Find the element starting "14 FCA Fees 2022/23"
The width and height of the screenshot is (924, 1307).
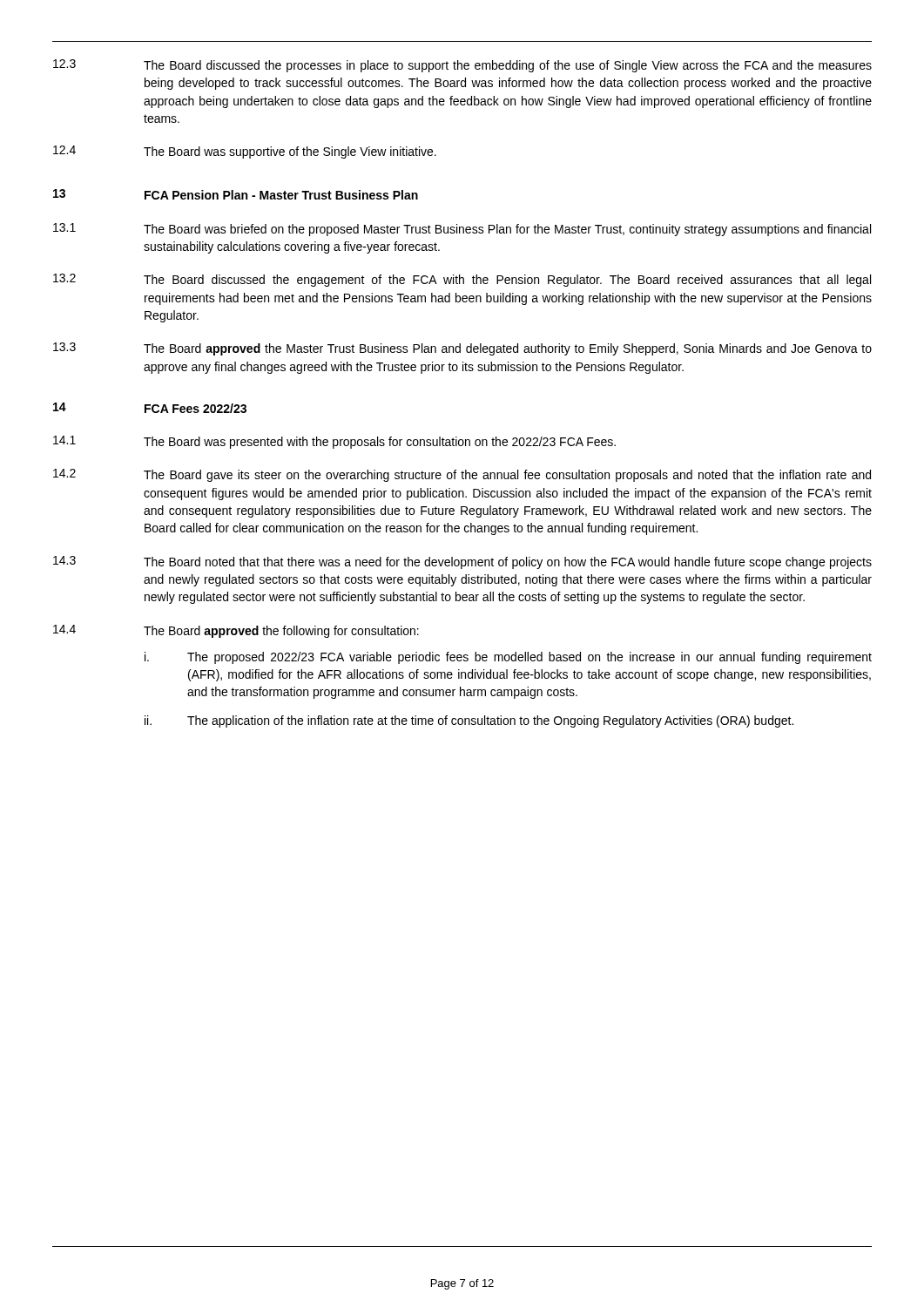point(150,408)
